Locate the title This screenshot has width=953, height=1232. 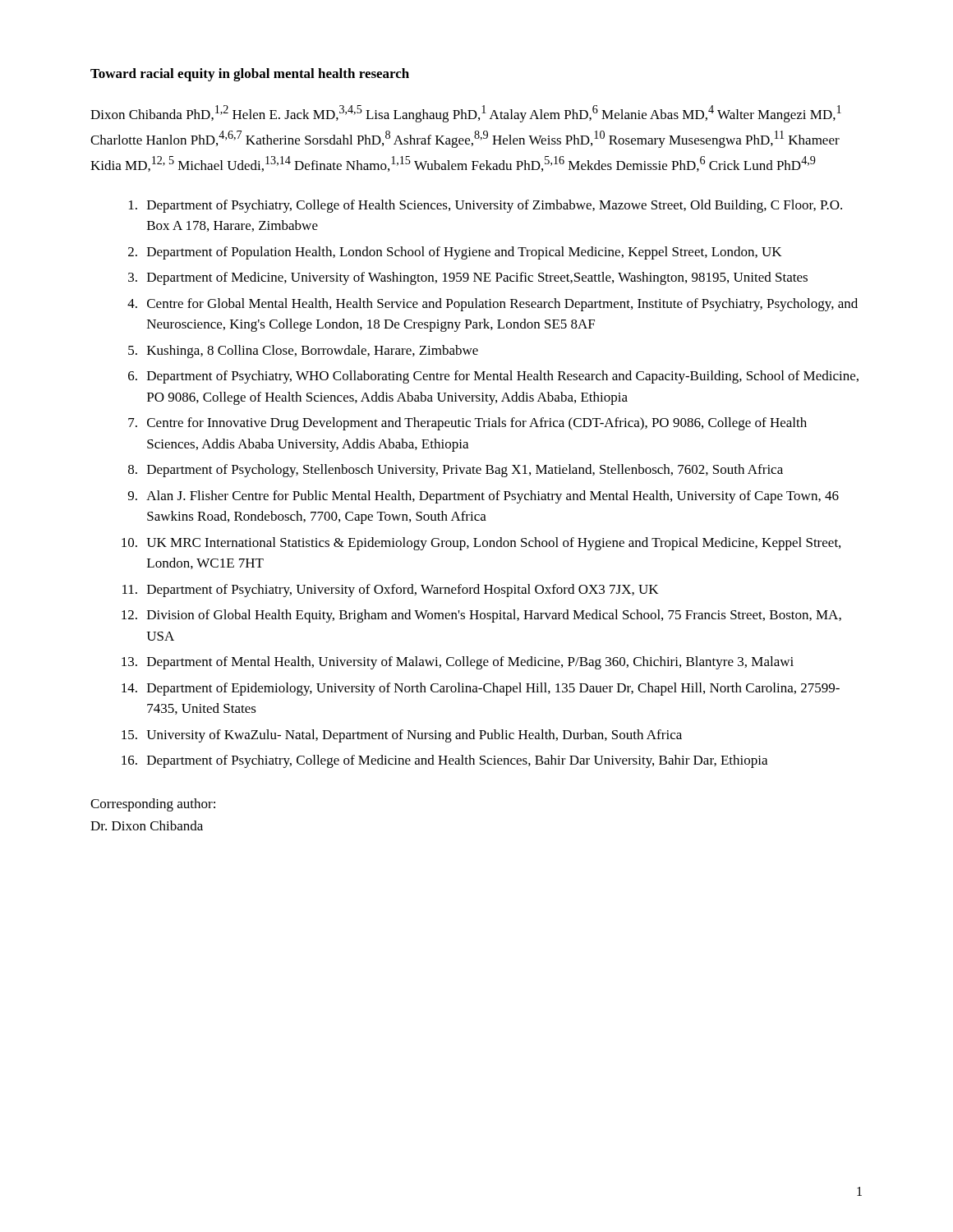click(x=250, y=73)
